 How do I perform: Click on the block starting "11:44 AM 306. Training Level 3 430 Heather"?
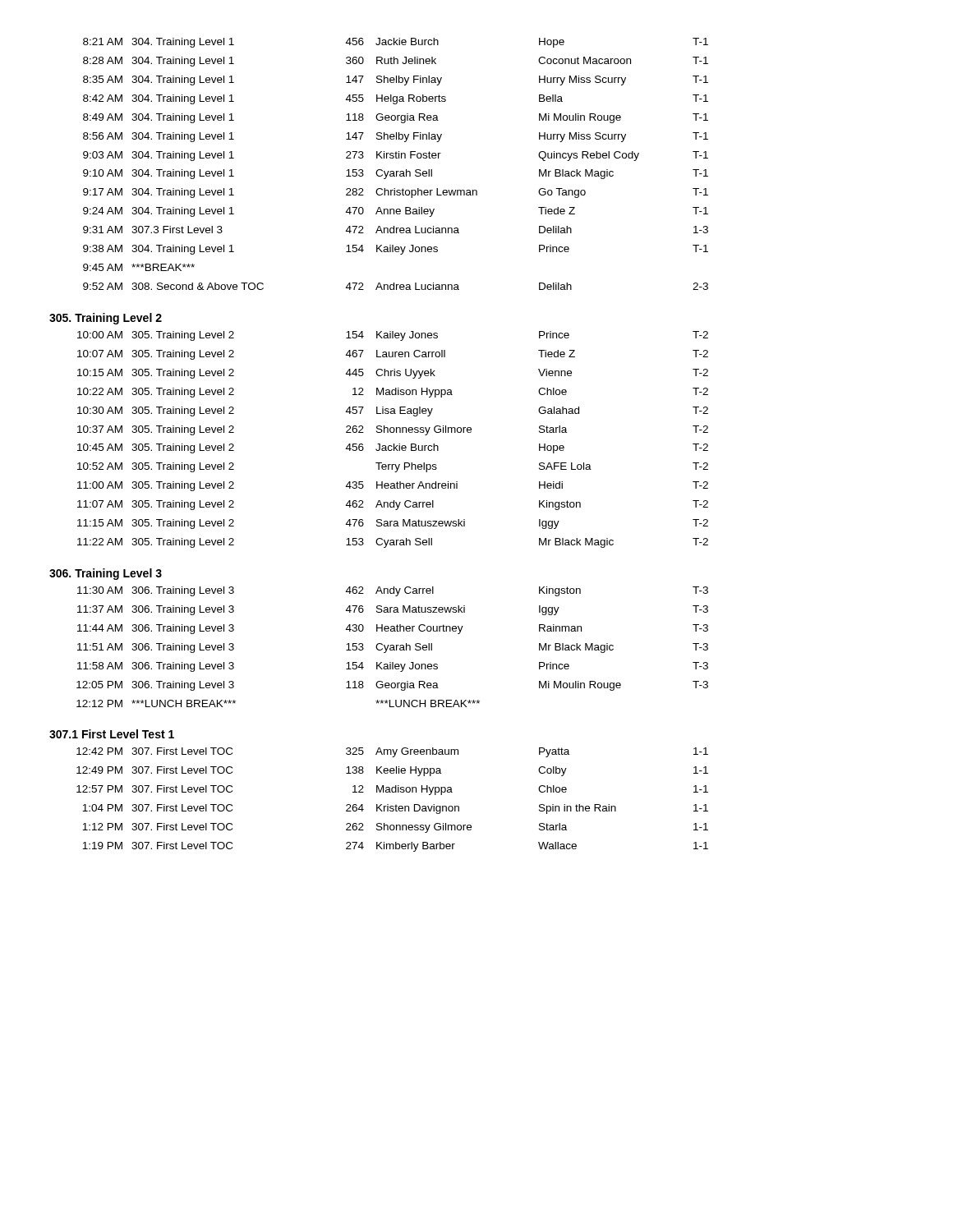tap(396, 629)
